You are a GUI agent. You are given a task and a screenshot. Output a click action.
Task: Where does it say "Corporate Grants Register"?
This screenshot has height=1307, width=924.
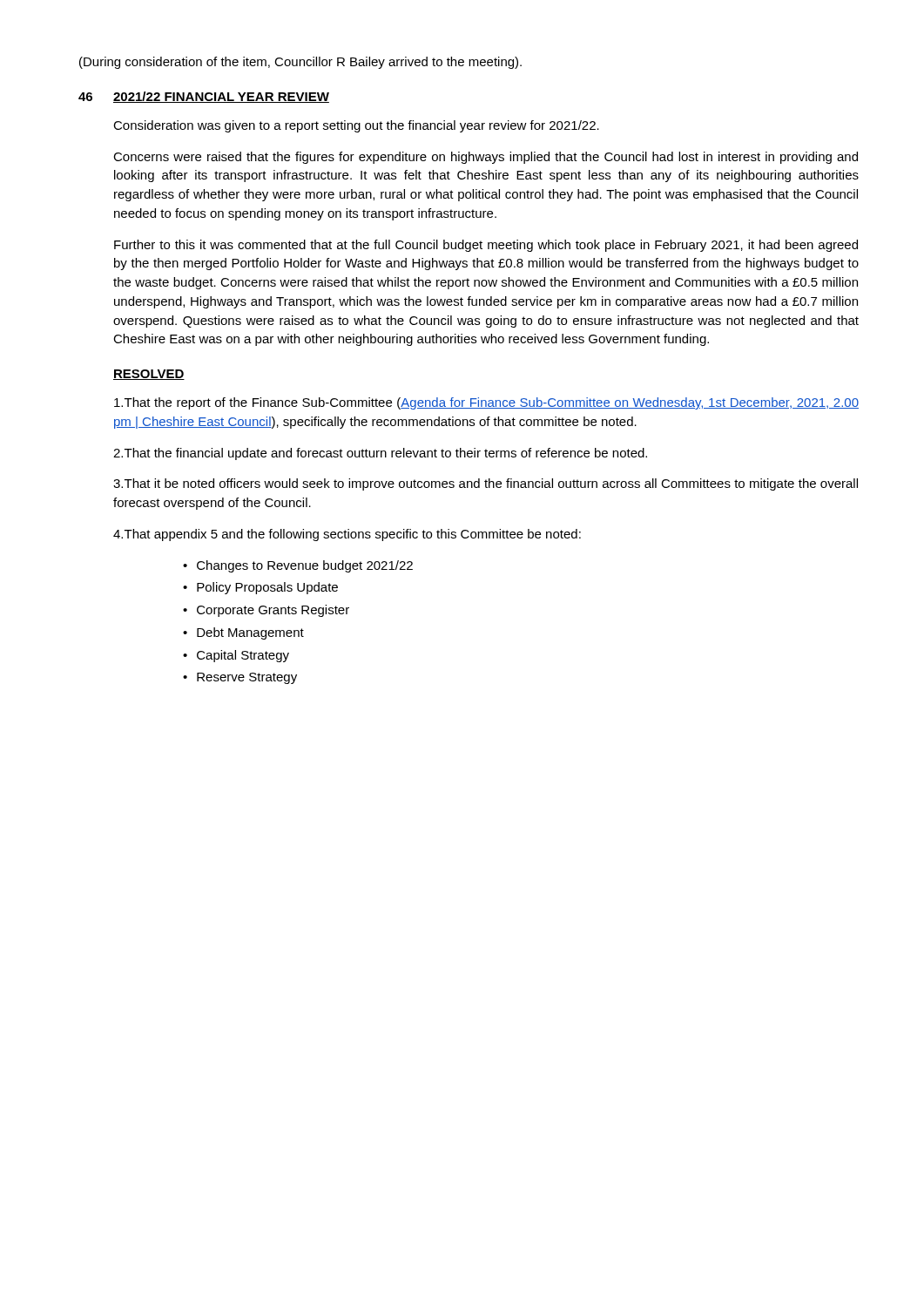click(x=273, y=610)
